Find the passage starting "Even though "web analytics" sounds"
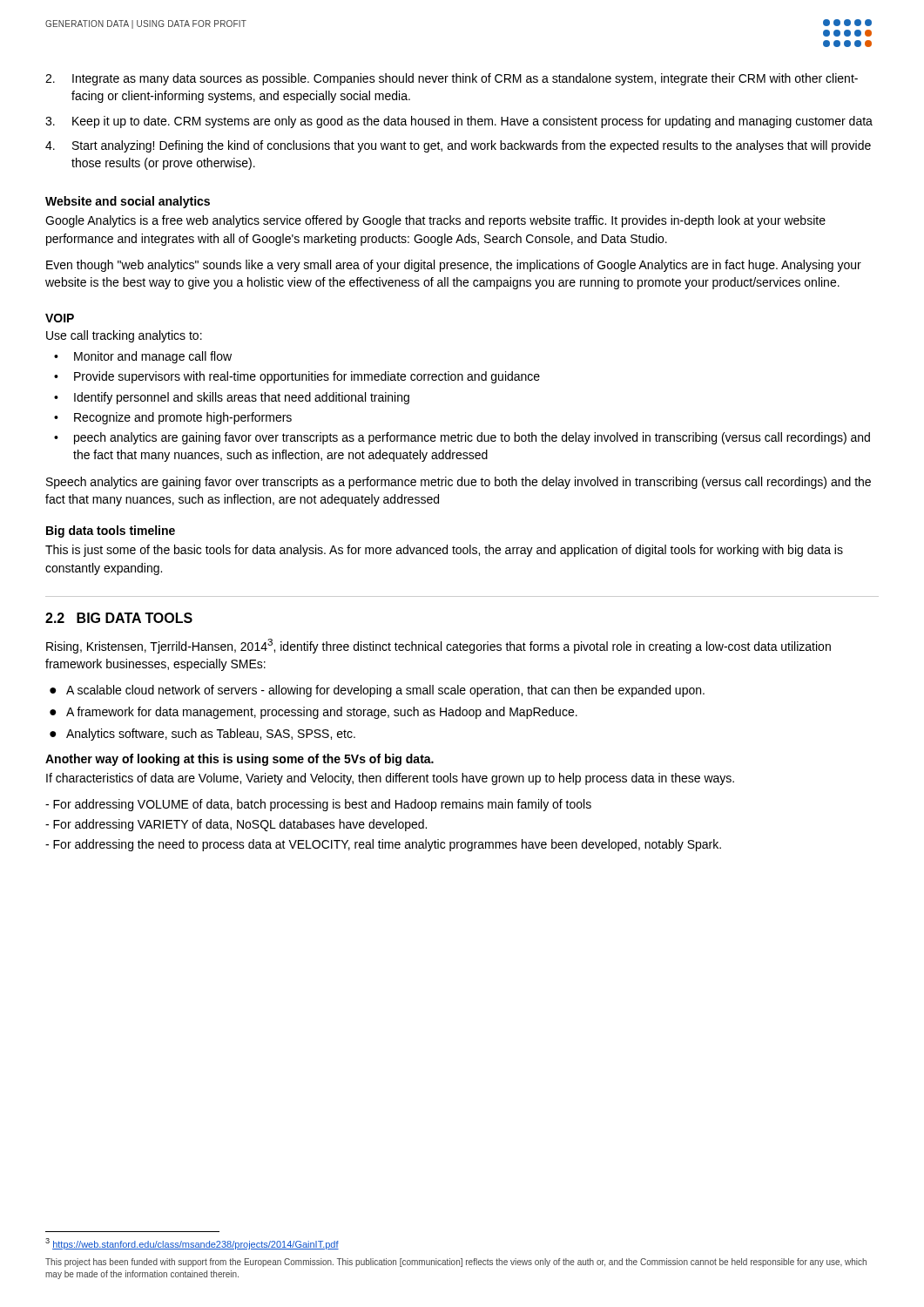Screen dimensions: 1307x924 pyautogui.click(x=453, y=274)
